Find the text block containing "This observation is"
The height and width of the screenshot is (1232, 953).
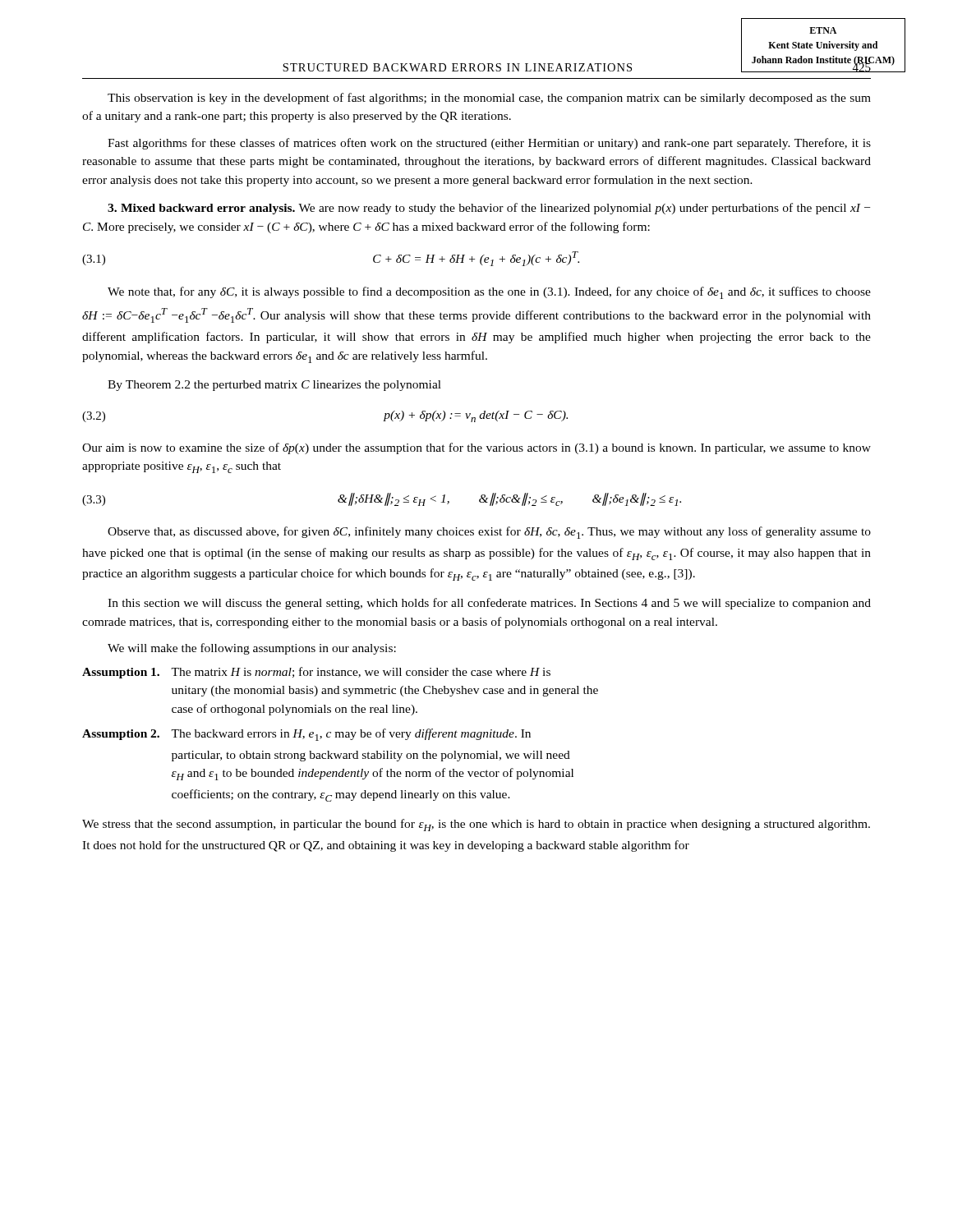(476, 107)
